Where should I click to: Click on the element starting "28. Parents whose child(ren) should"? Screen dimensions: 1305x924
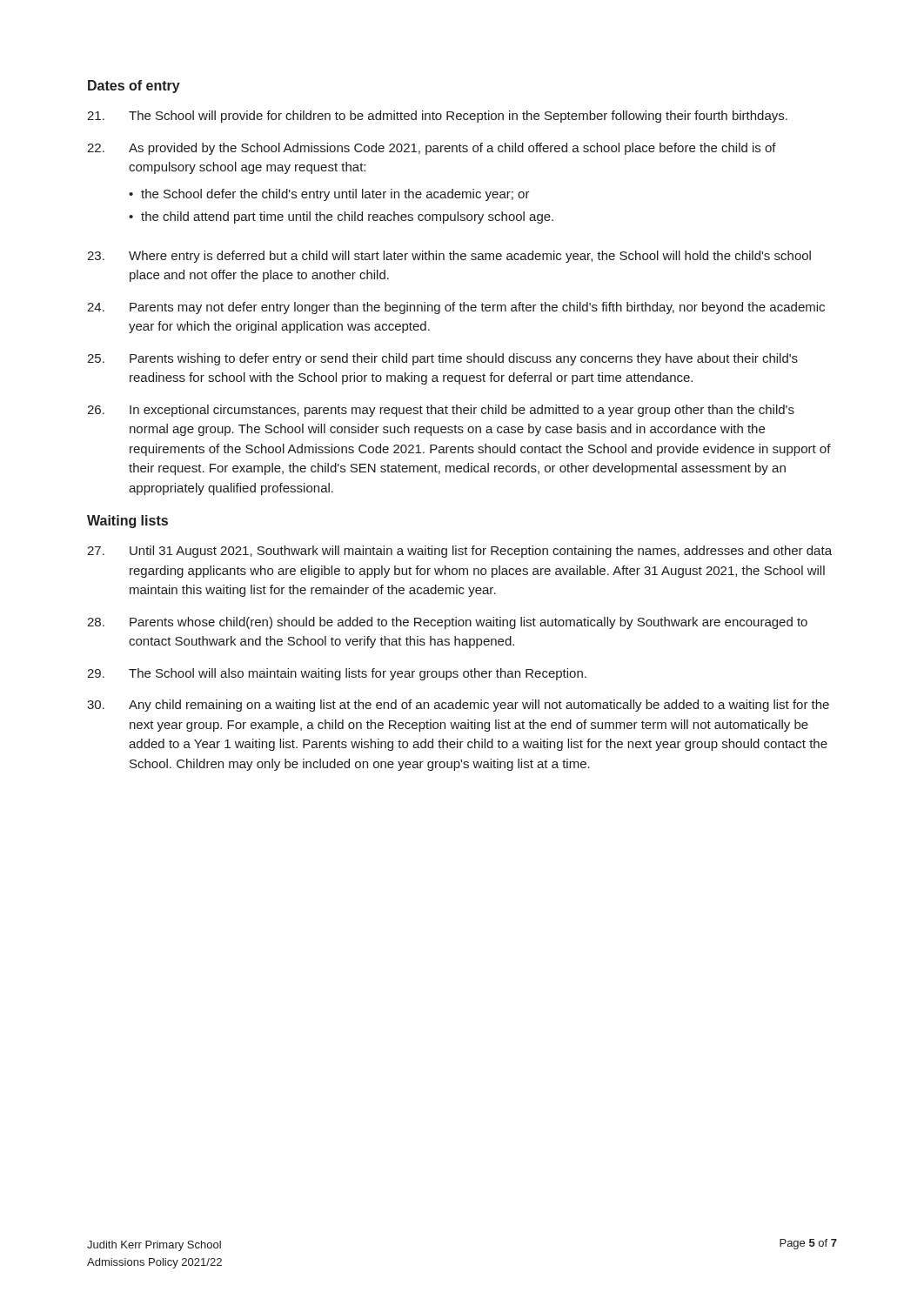(x=462, y=632)
